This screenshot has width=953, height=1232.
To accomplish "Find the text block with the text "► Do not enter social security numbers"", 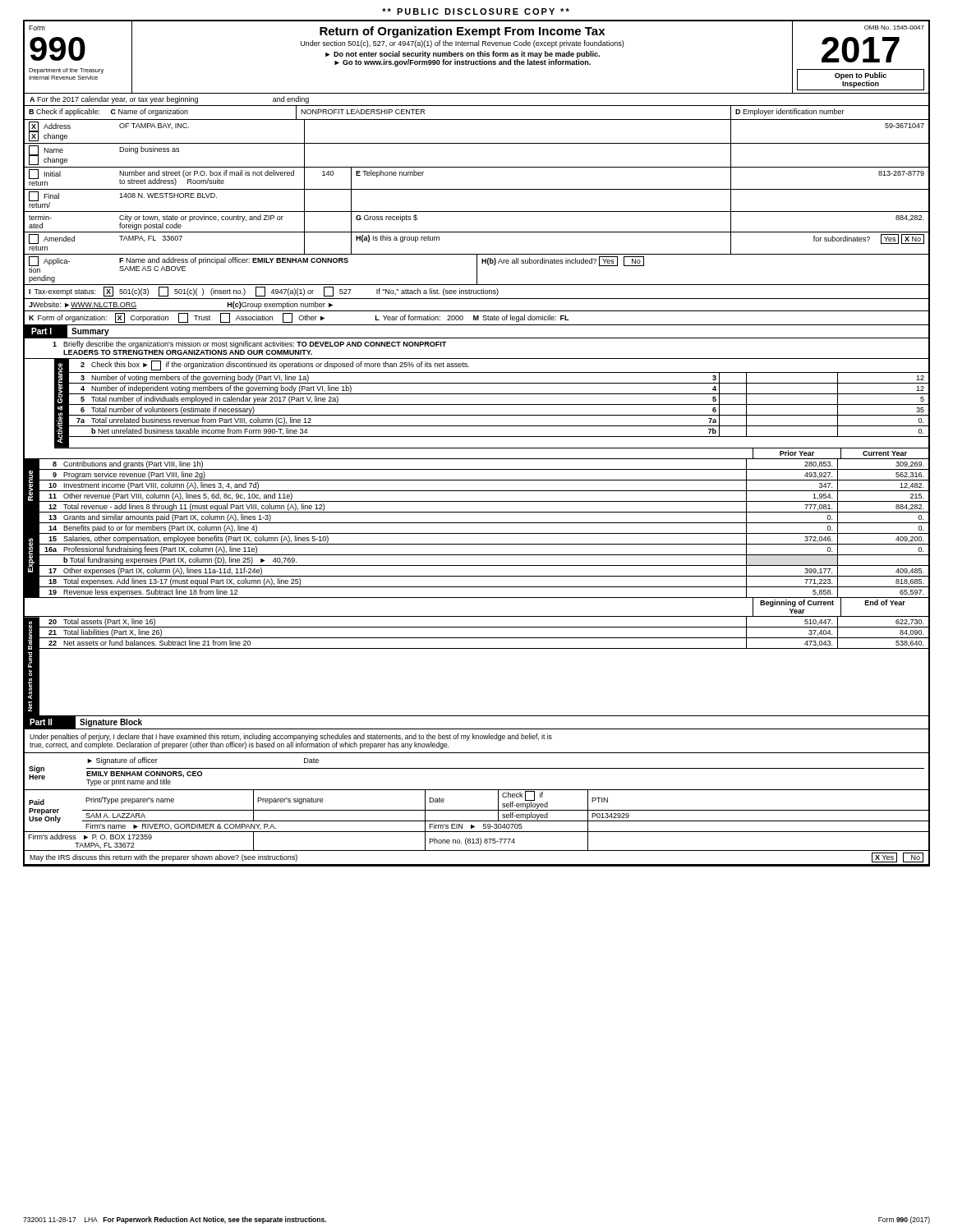I will pyautogui.click(x=462, y=54).
